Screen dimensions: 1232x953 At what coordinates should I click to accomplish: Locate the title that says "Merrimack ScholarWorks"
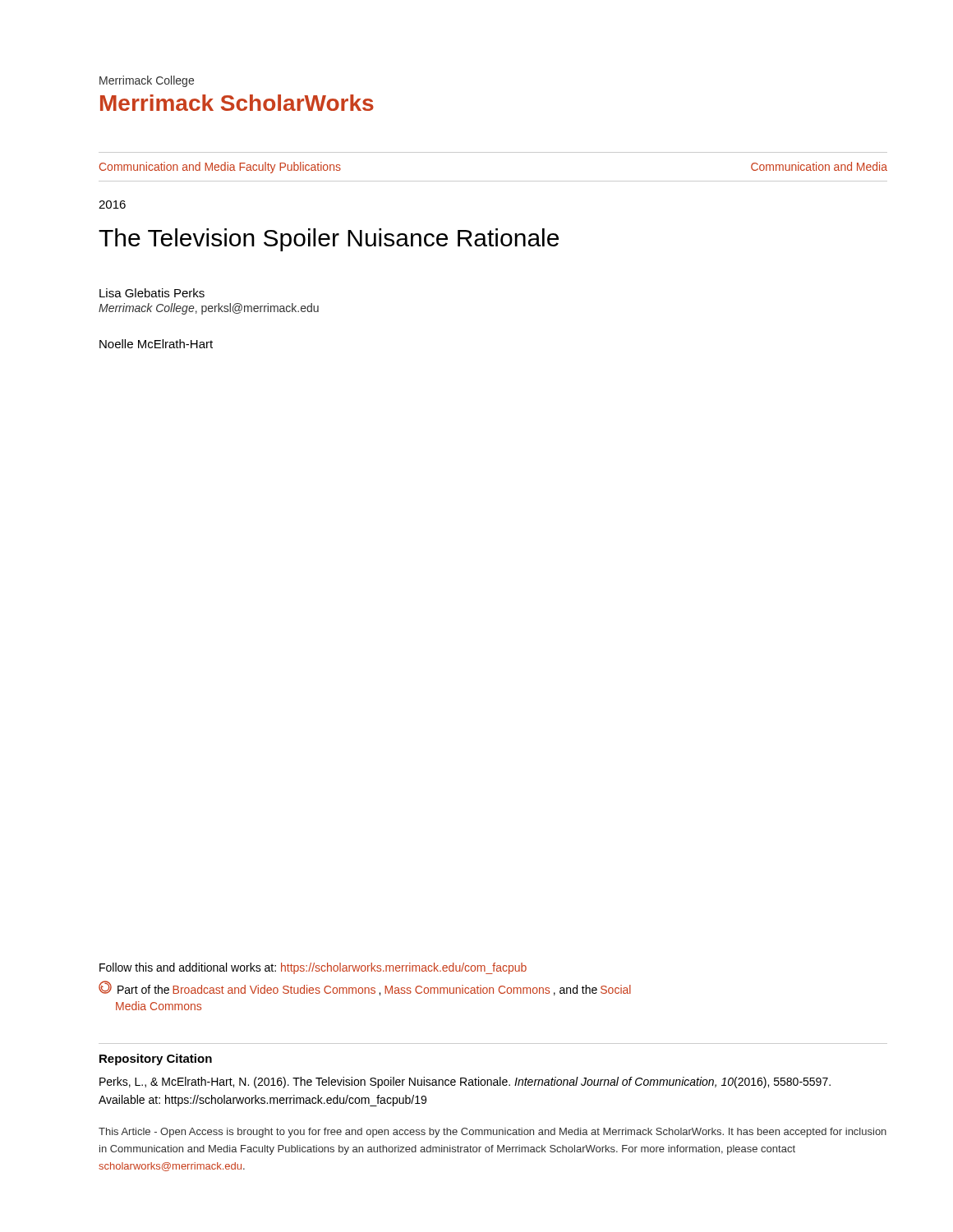point(236,103)
